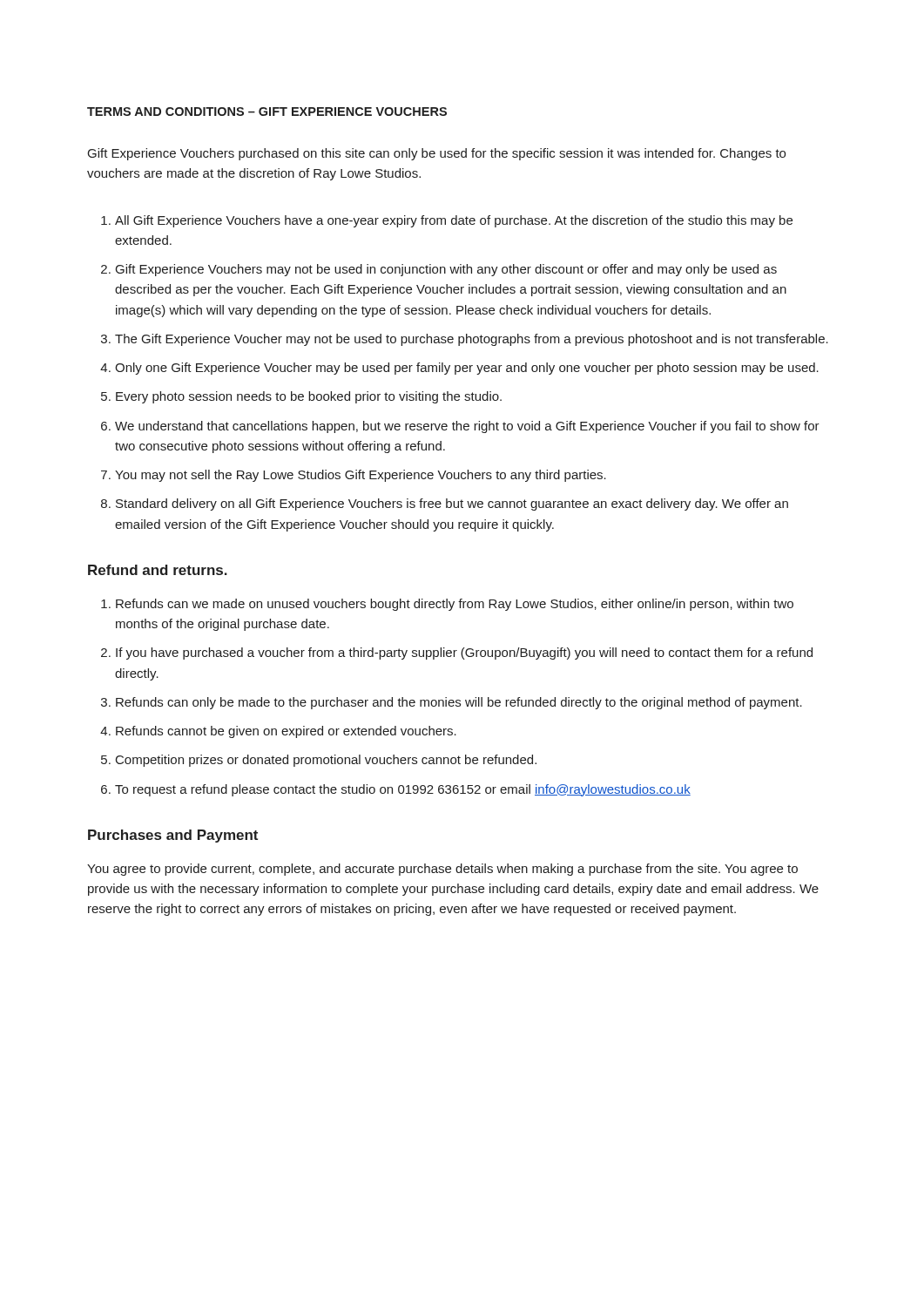Click on the section header containing "Refund and returns."
This screenshot has height=1307, width=924.
click(x=157, y=570)
